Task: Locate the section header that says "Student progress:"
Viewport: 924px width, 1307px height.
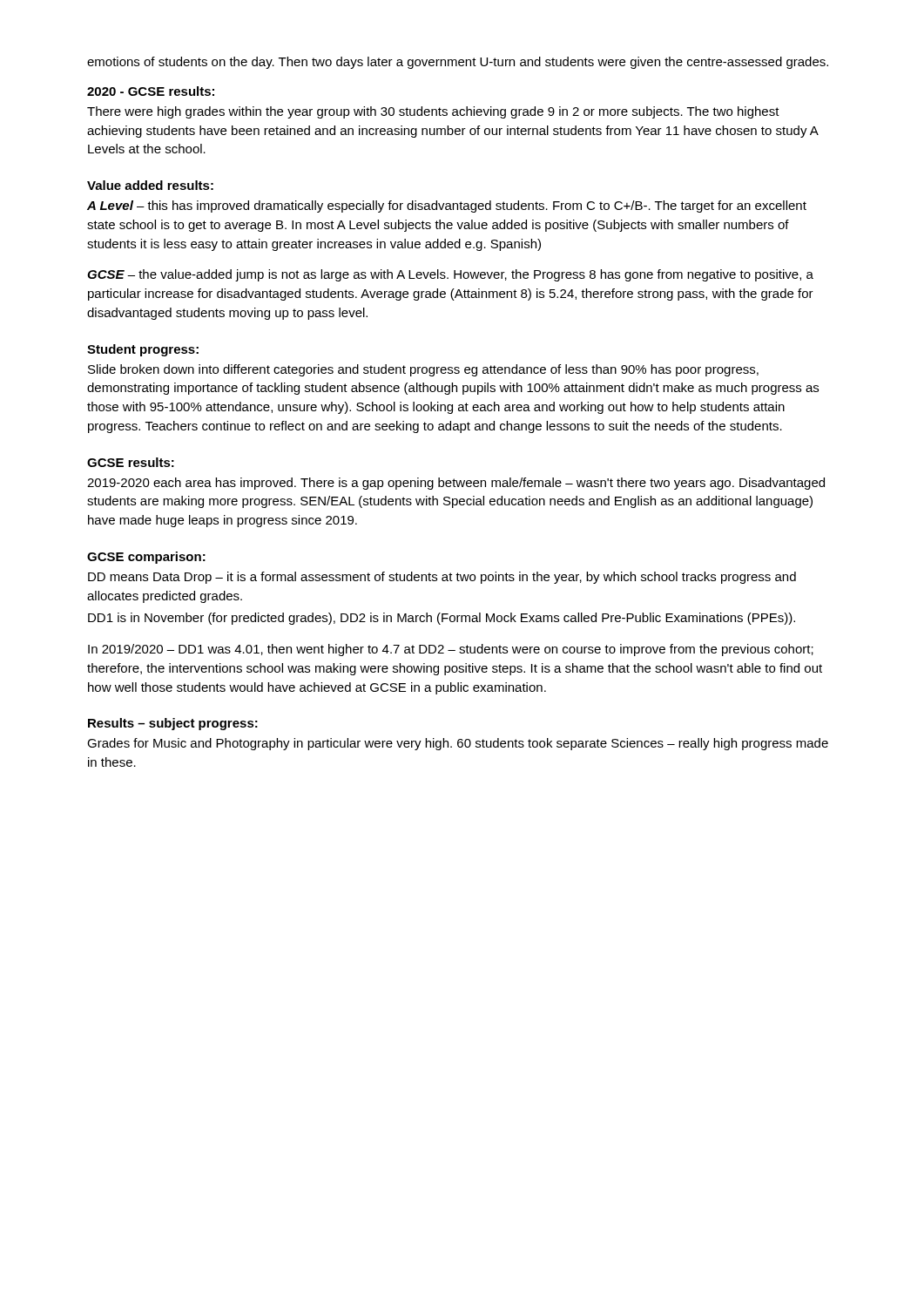Action: tap(143, 350)
